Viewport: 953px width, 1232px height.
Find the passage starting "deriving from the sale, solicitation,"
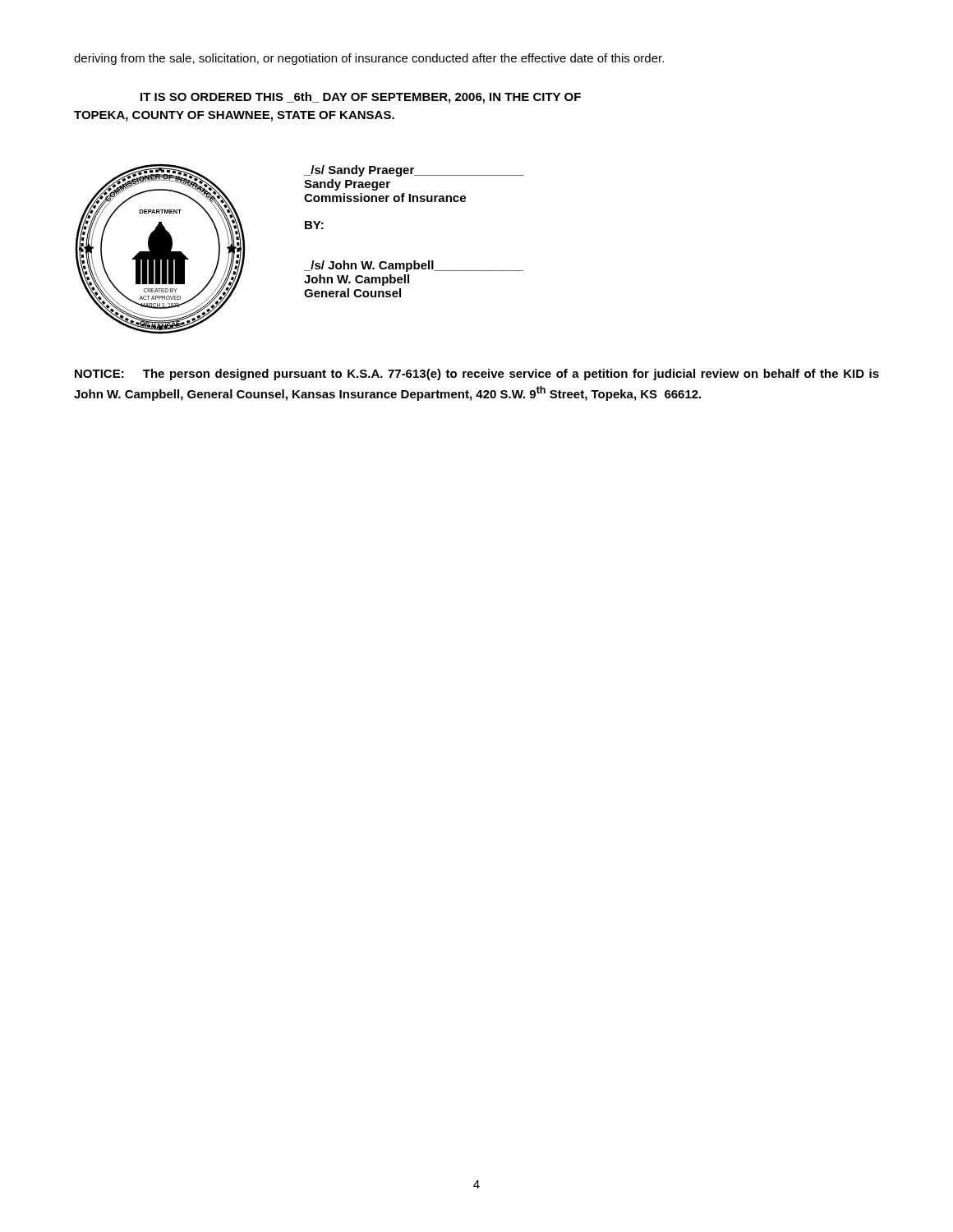pyautogui.click(x=369, y=58)
